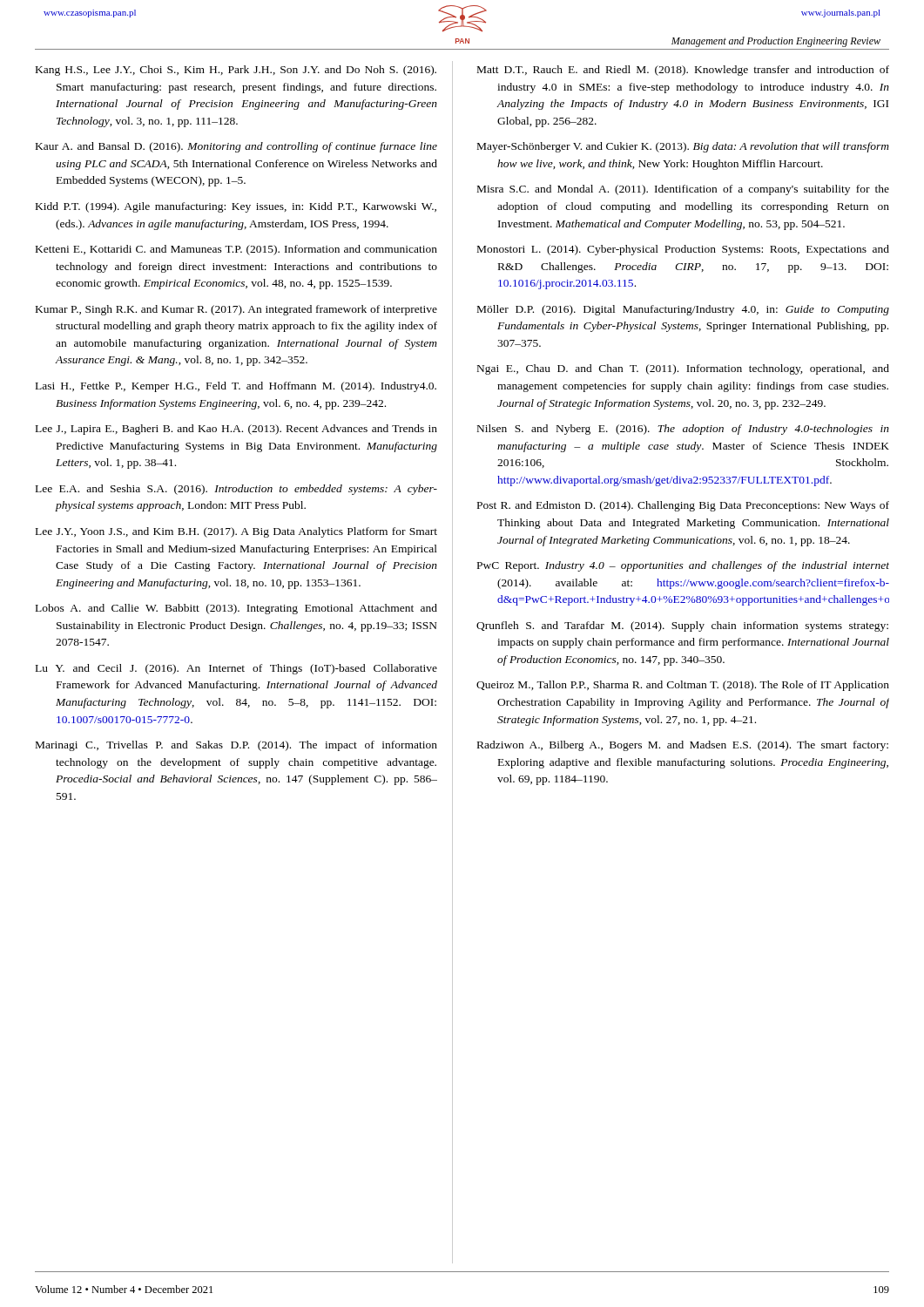Click the passage that begins "Lu Y. and Cecil J. (2016)."

coord(236,694)
